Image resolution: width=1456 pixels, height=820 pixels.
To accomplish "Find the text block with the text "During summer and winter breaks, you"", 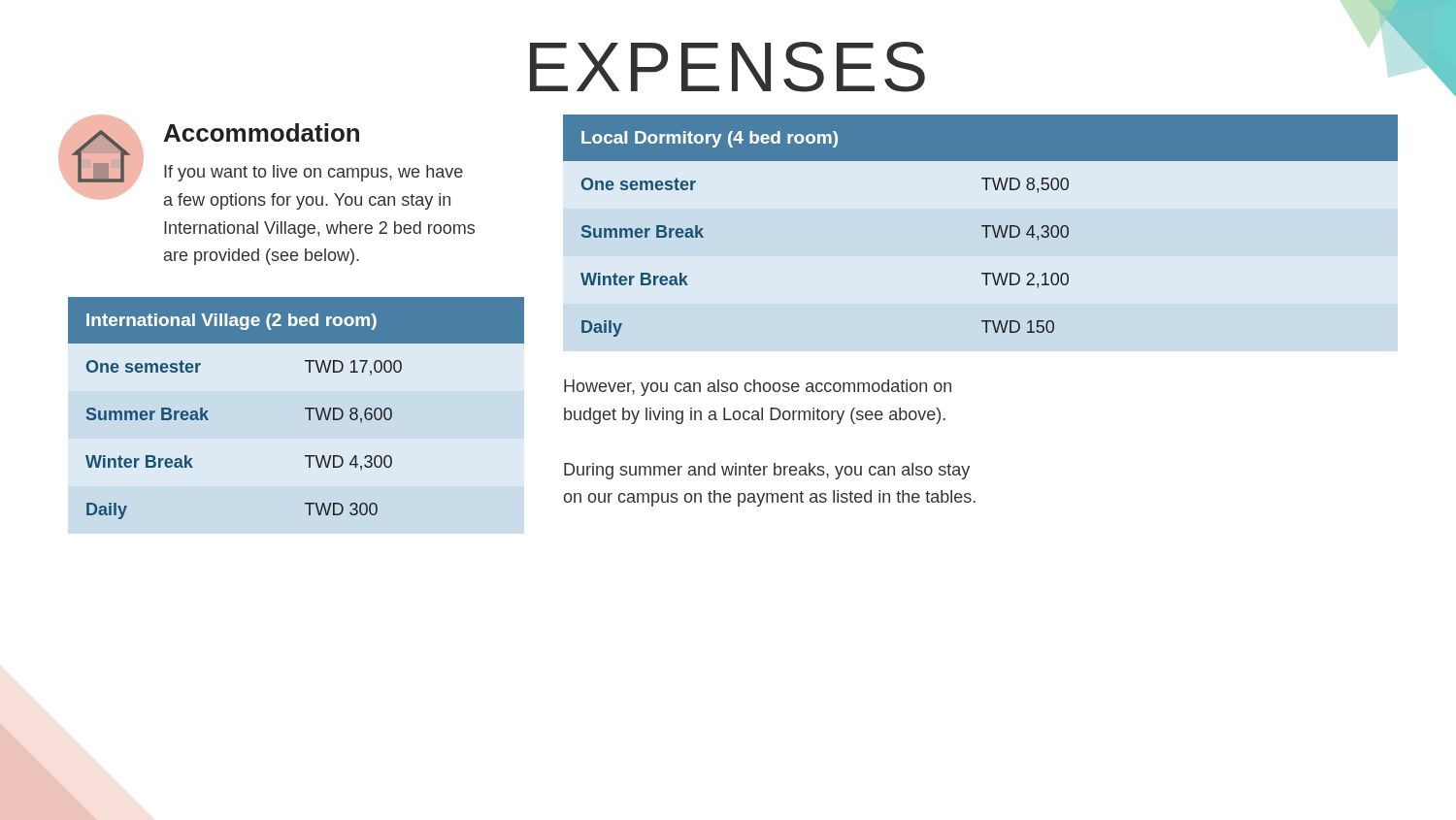I will point(770,483).
